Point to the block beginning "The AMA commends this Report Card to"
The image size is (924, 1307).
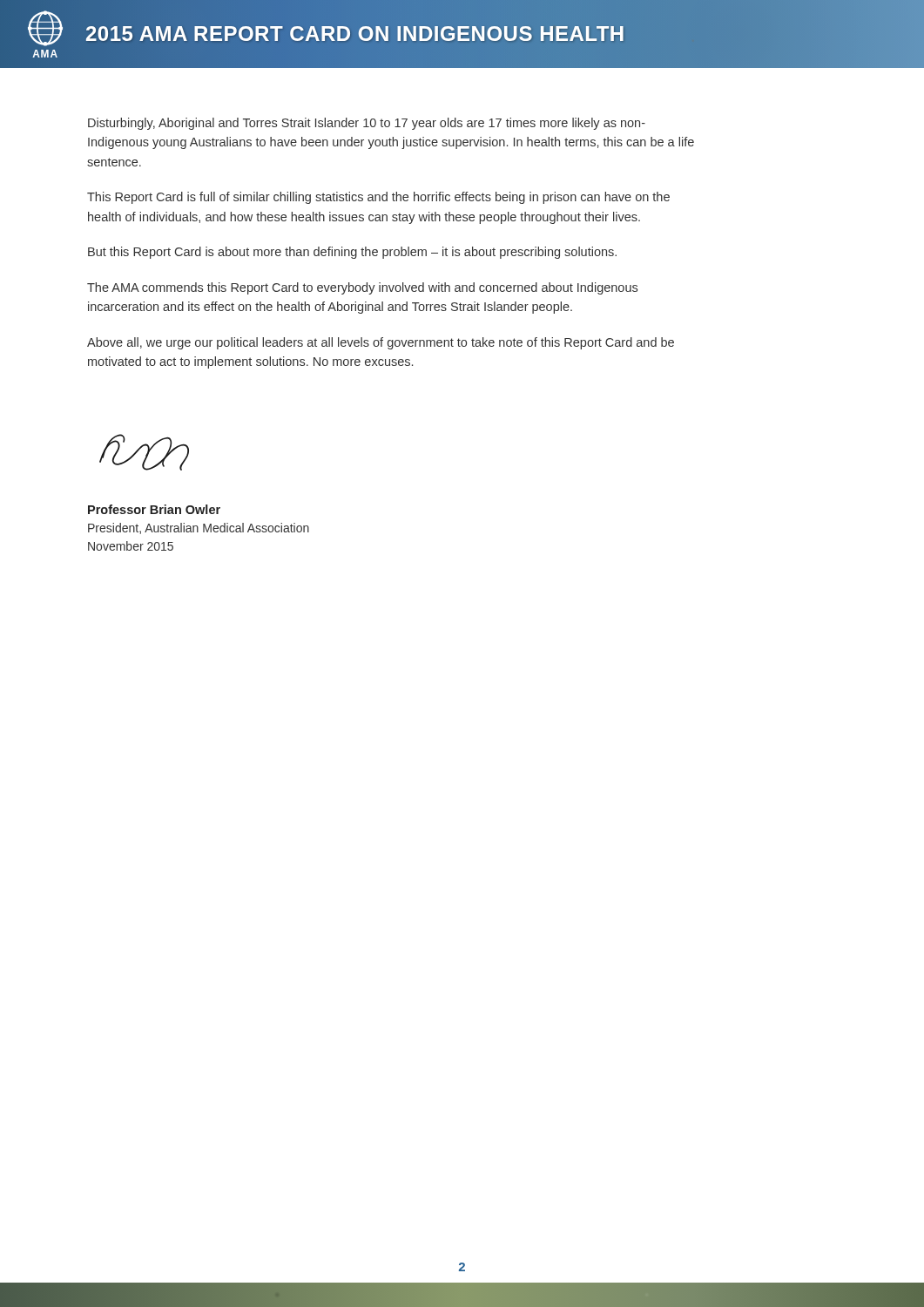[x=363, y=297]
